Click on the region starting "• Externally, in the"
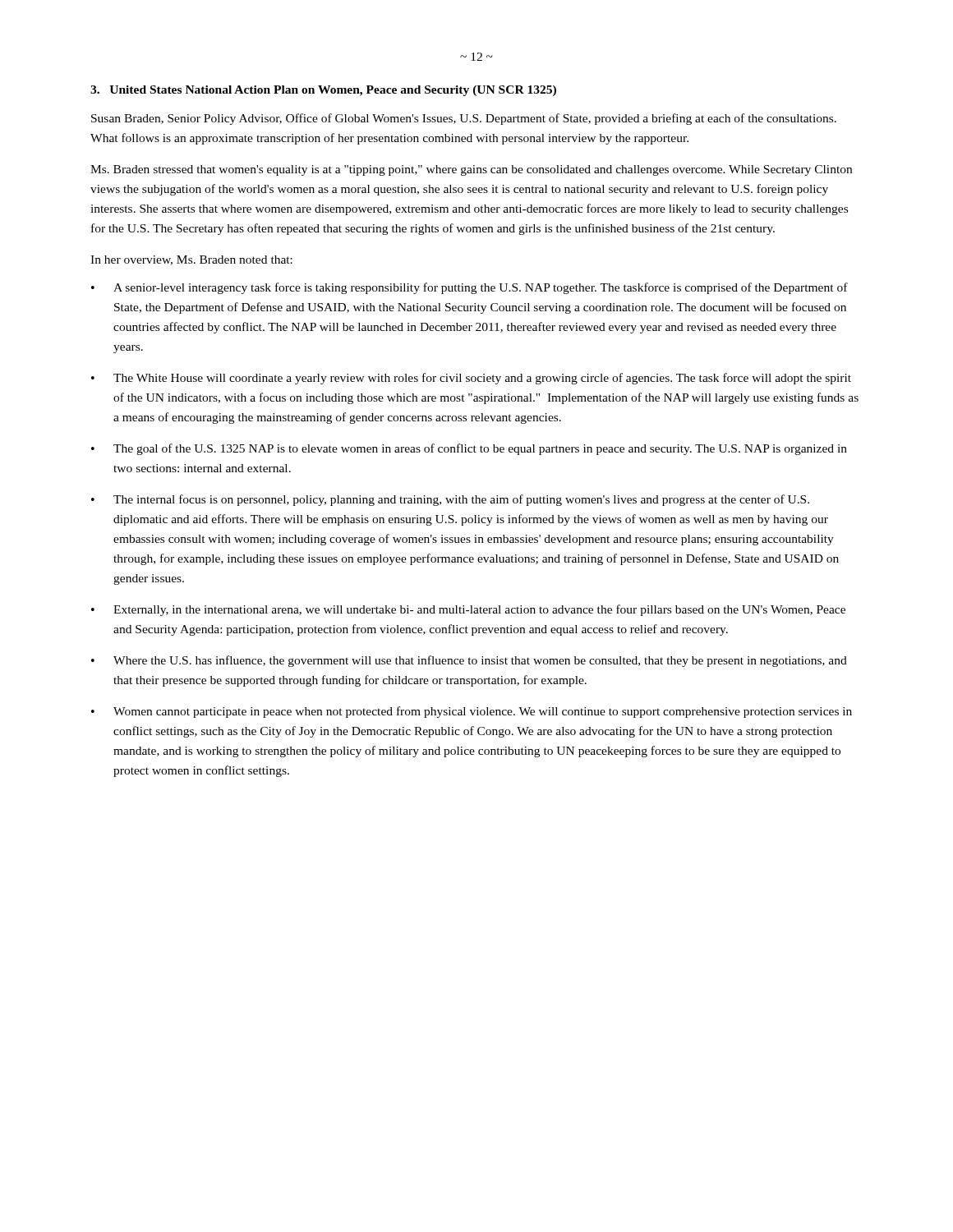The image size is (953, 1232). click(476, 620)
